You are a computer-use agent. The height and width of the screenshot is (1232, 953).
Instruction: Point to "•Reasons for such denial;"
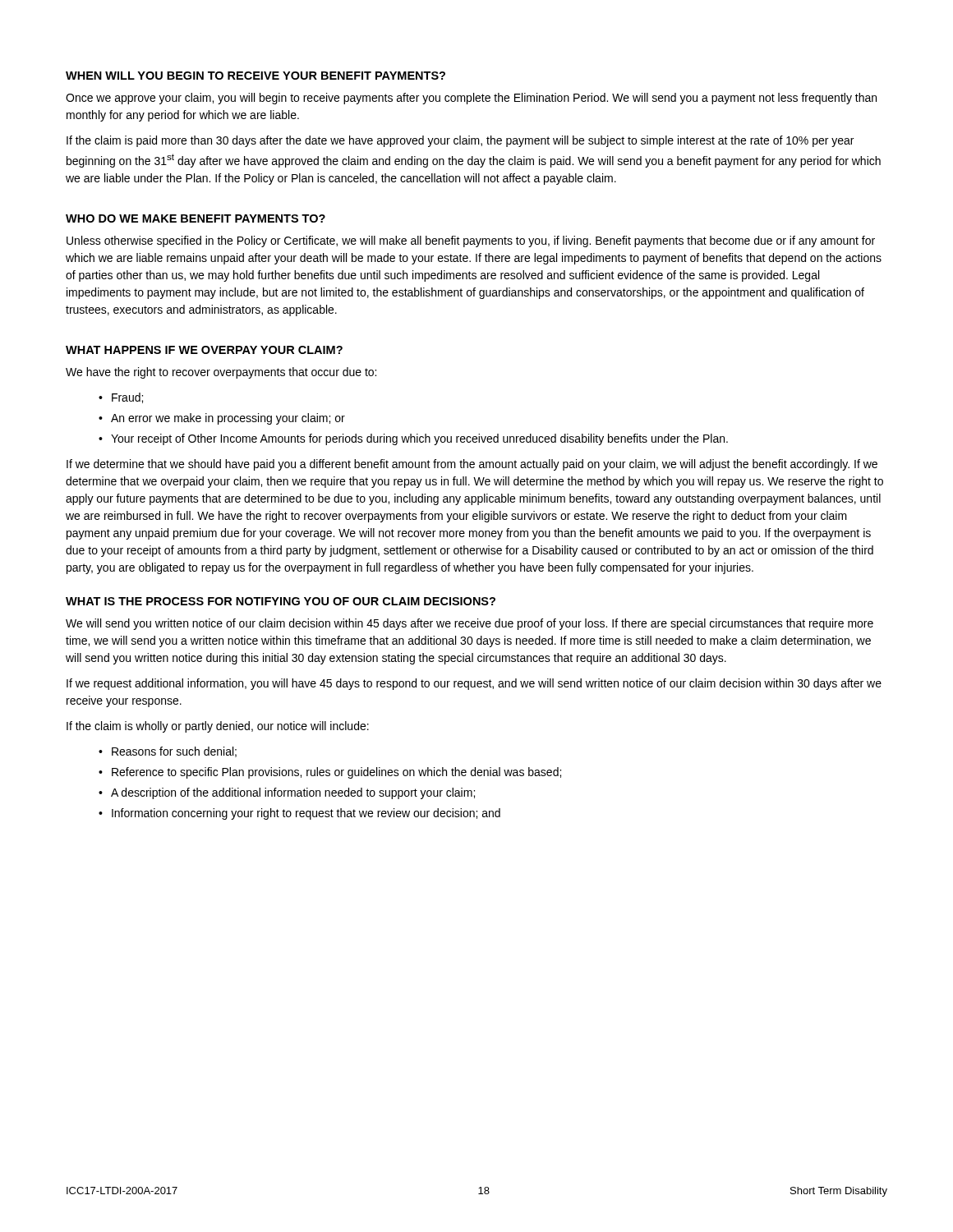(168, 752)
